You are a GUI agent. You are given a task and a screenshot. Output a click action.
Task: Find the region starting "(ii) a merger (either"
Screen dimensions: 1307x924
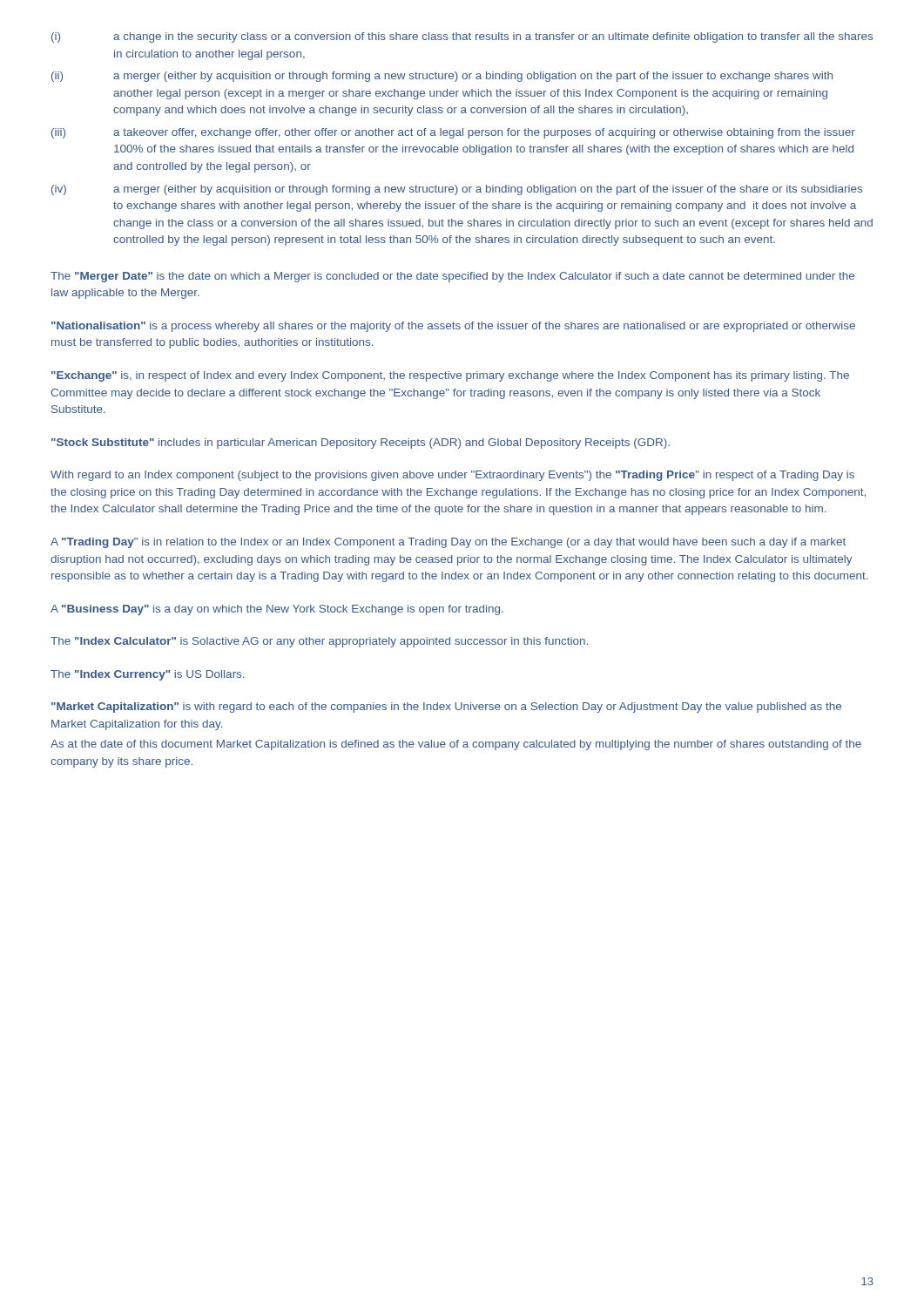pyautogui.click(x=462, y=93)
